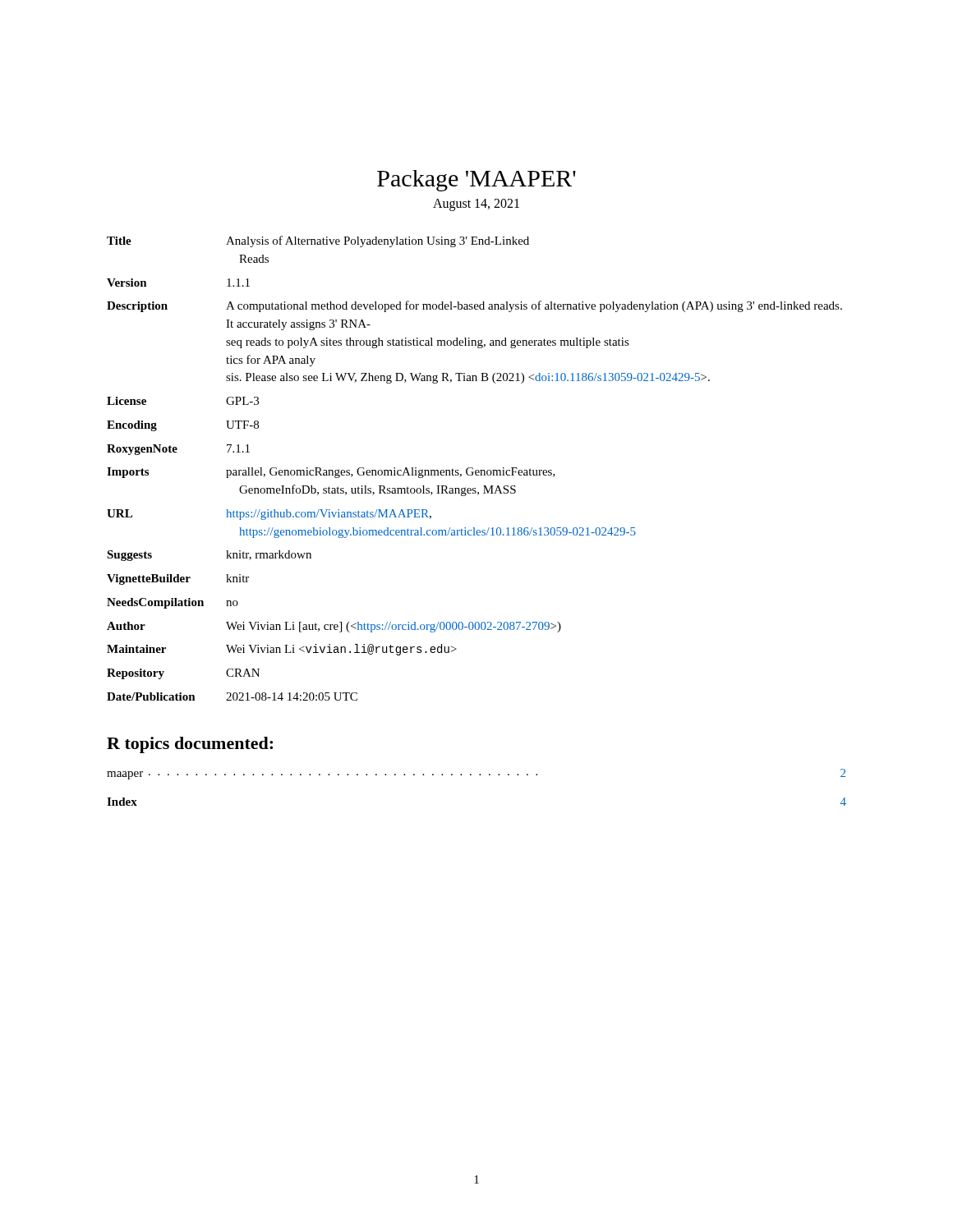The height and width of the screenshot is (1232, 953).
Task: Select the text block containing "Maintainer Wei Vivian"
Action: point(282,650)
